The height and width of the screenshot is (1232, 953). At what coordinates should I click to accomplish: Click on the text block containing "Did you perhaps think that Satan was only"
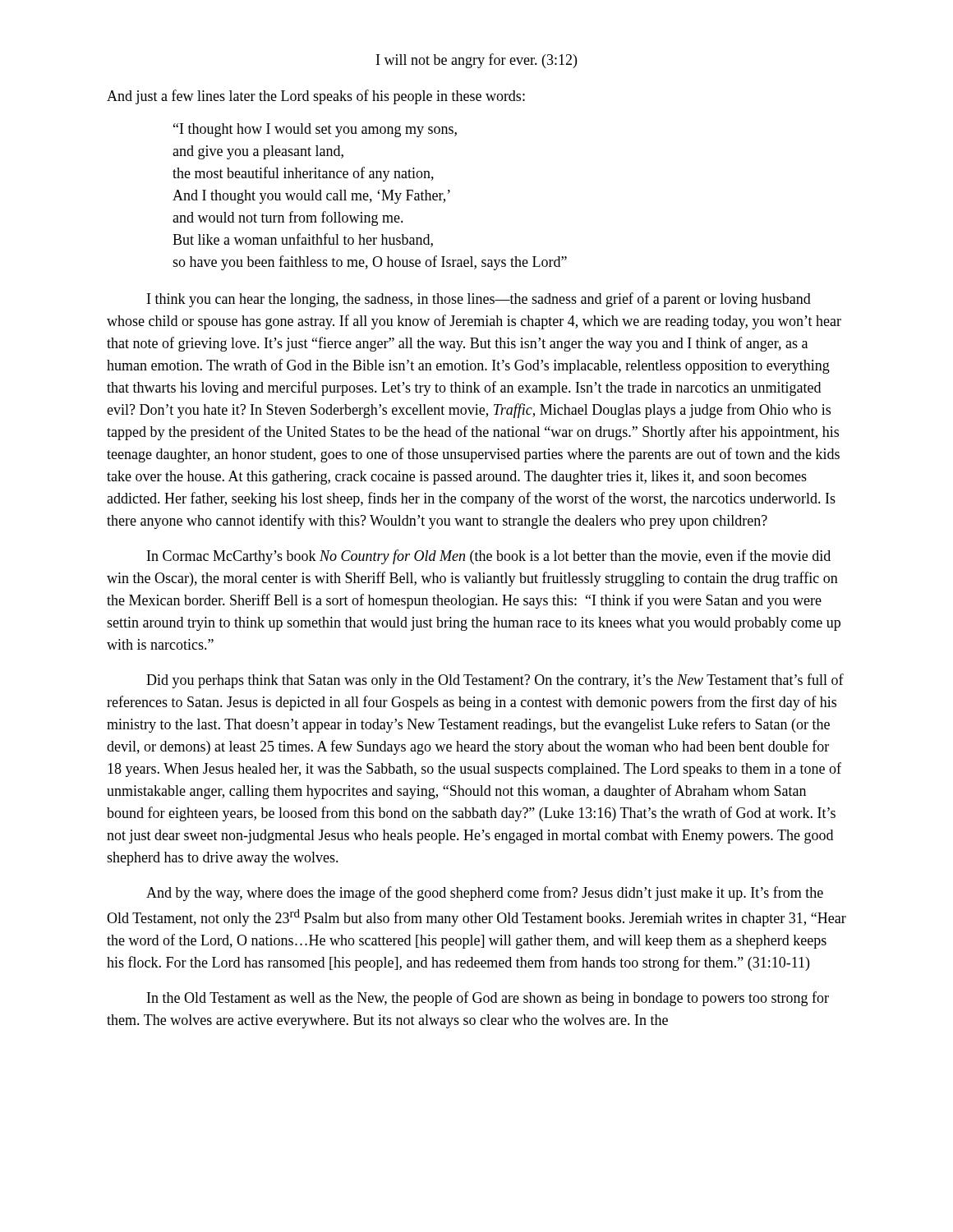[x=475, y=769]
